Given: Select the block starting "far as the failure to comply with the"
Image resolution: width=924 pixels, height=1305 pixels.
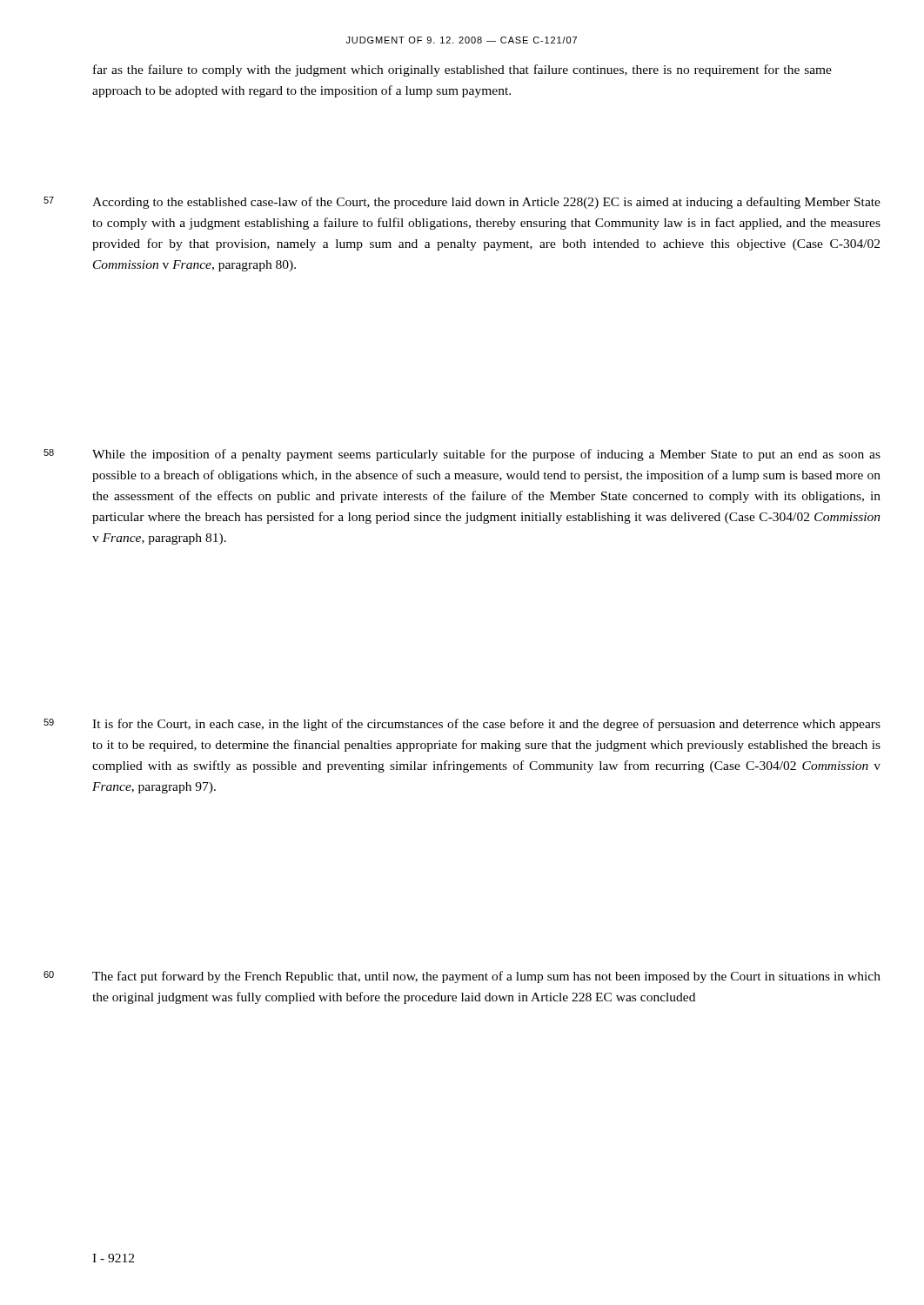Looking at the screenshot, I should [x=462, y=80].
